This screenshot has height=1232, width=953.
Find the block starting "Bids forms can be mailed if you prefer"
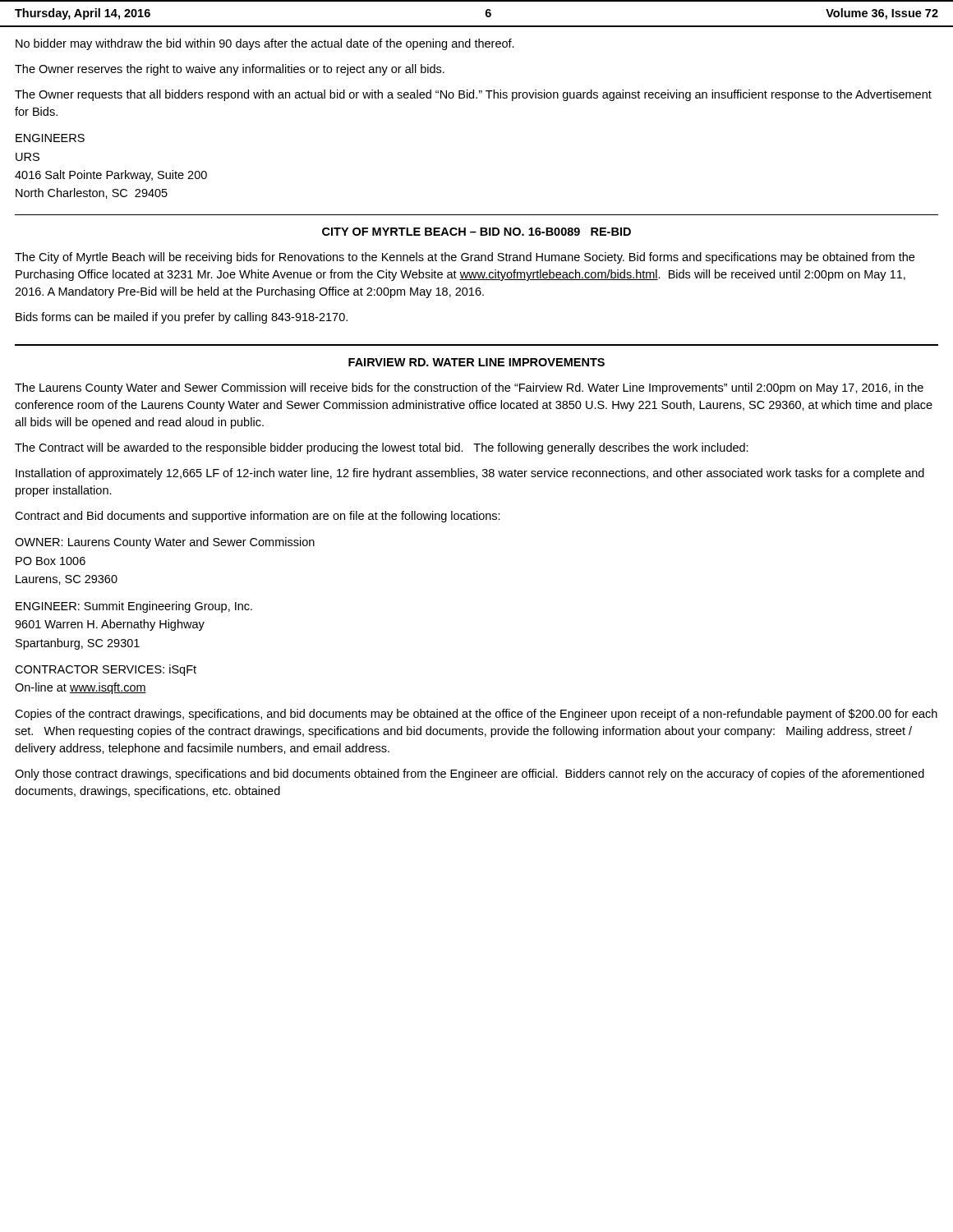182,317
